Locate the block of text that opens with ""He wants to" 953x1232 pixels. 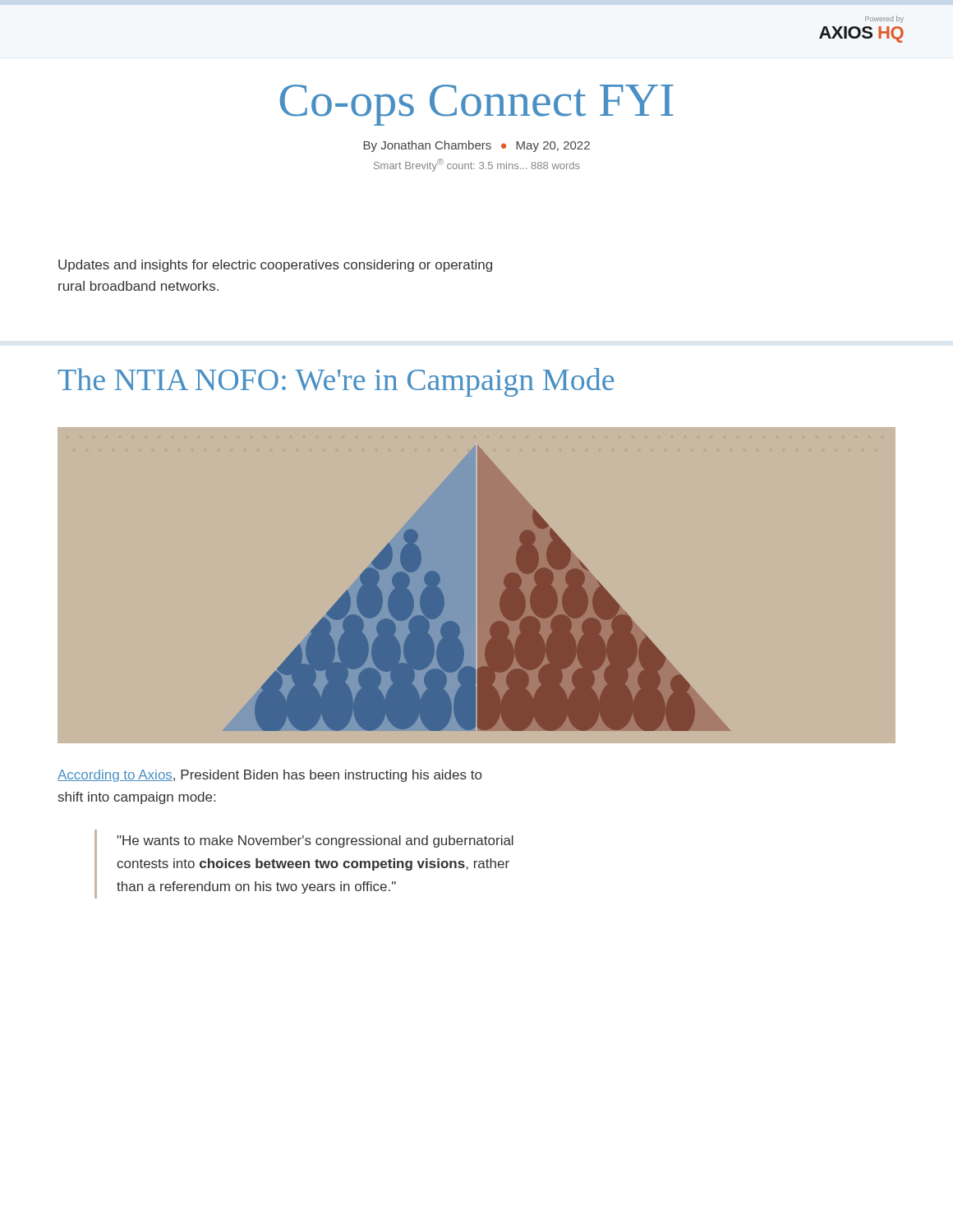(421, 864)
